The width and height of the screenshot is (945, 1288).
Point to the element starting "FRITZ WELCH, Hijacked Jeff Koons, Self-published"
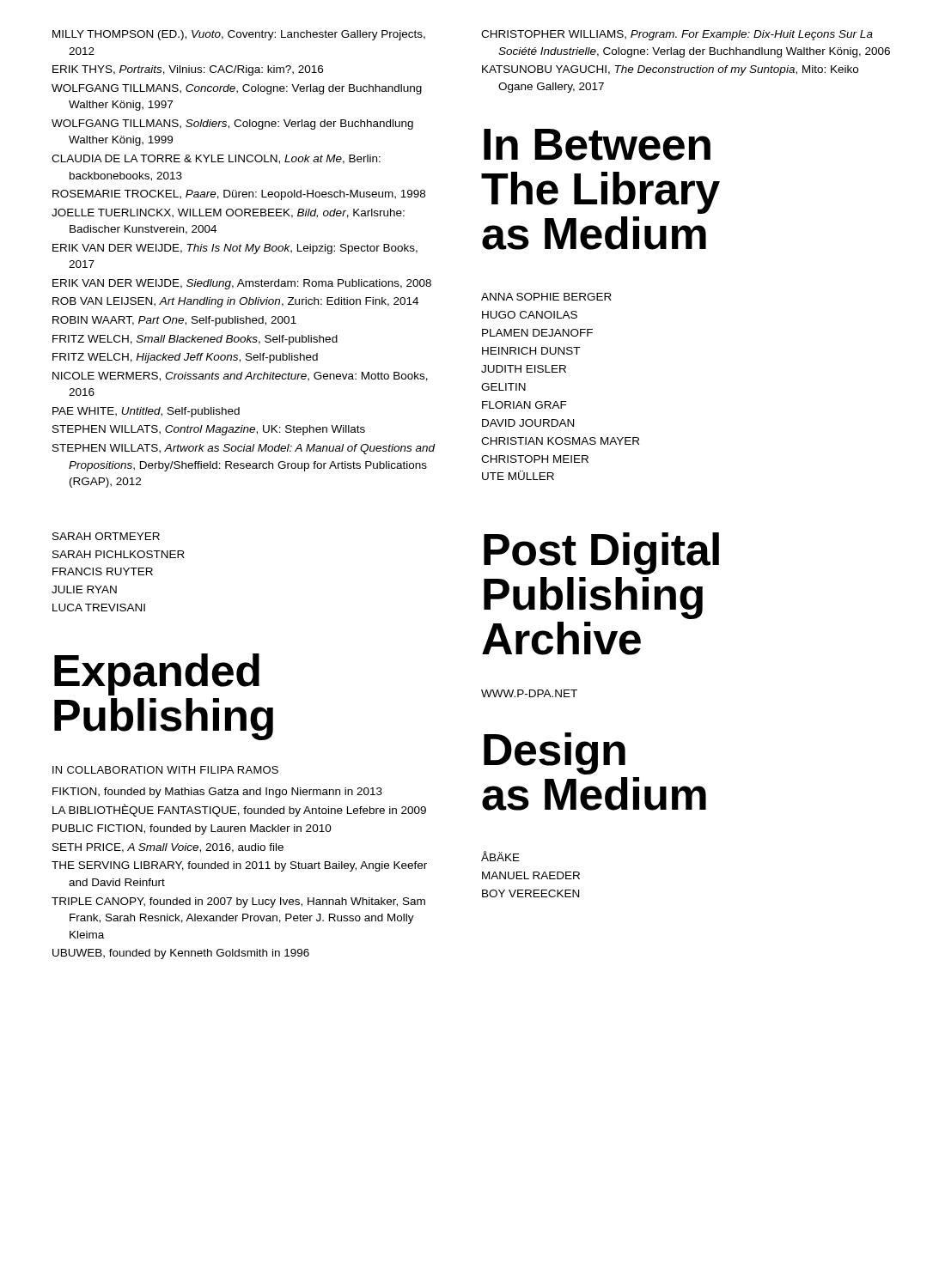coord(185,357)
